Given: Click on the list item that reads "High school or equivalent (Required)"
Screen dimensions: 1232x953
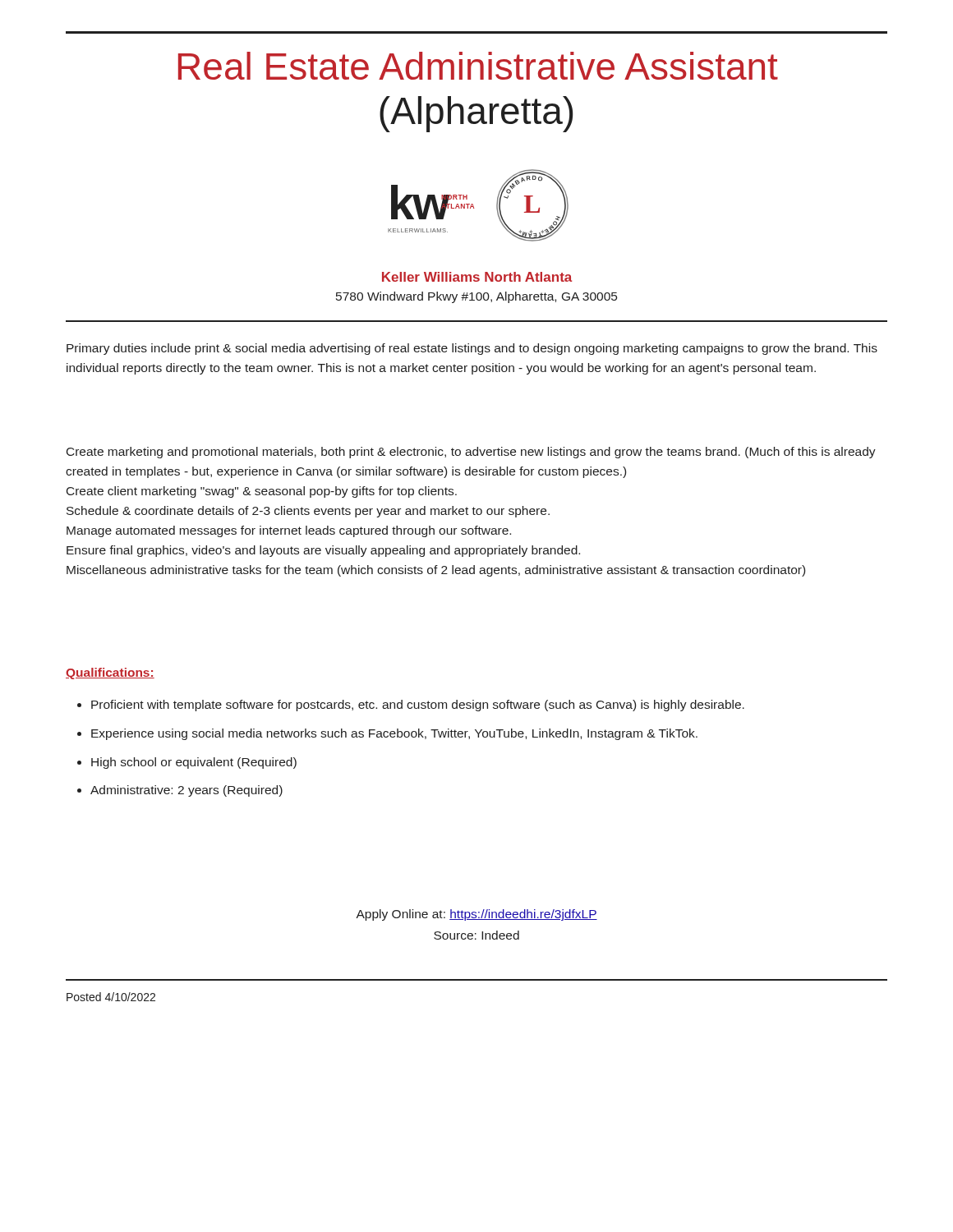Looking at the screenshot, I should [x=194, y=761].
